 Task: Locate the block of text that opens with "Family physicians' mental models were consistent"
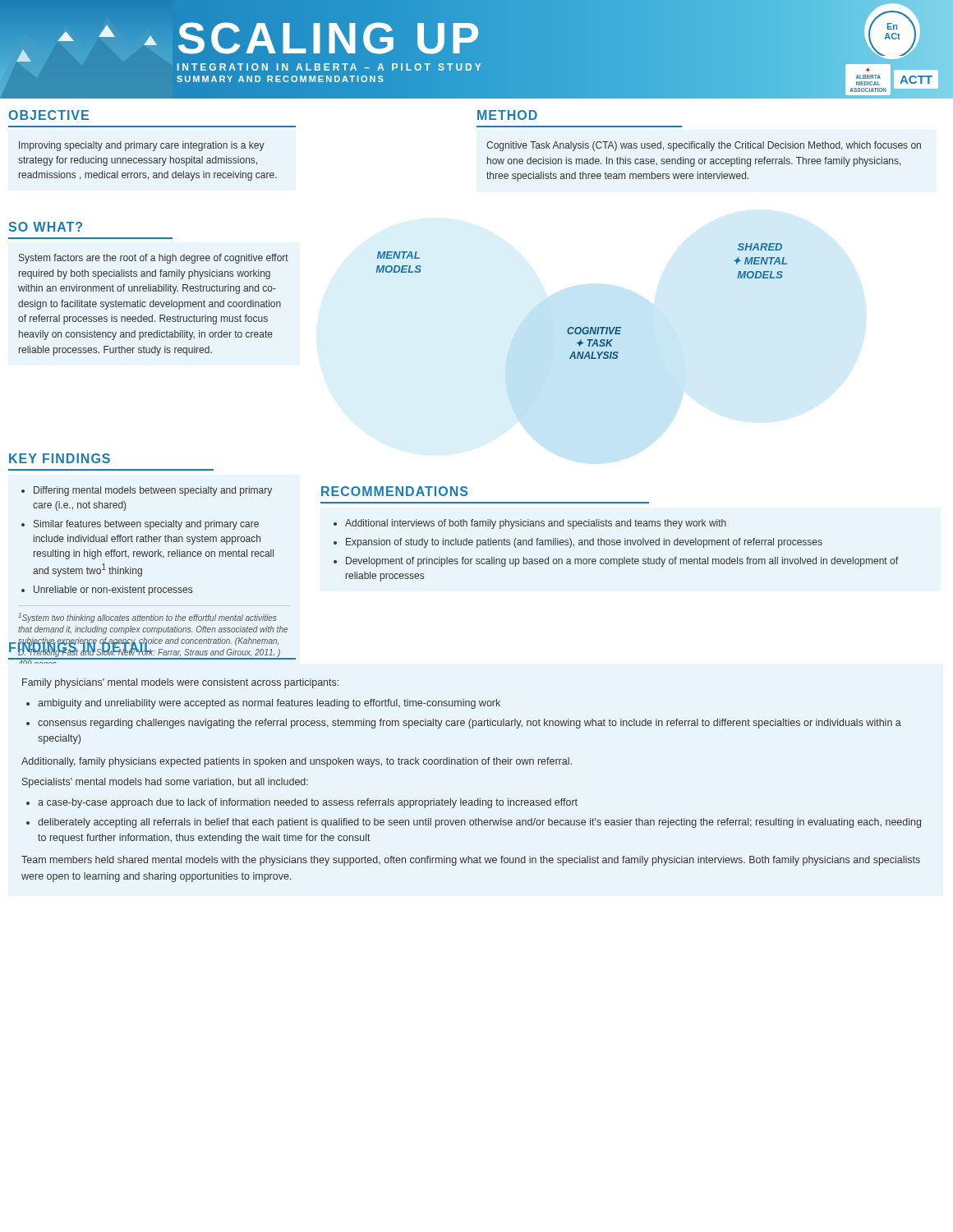click(x=180, y=683)
